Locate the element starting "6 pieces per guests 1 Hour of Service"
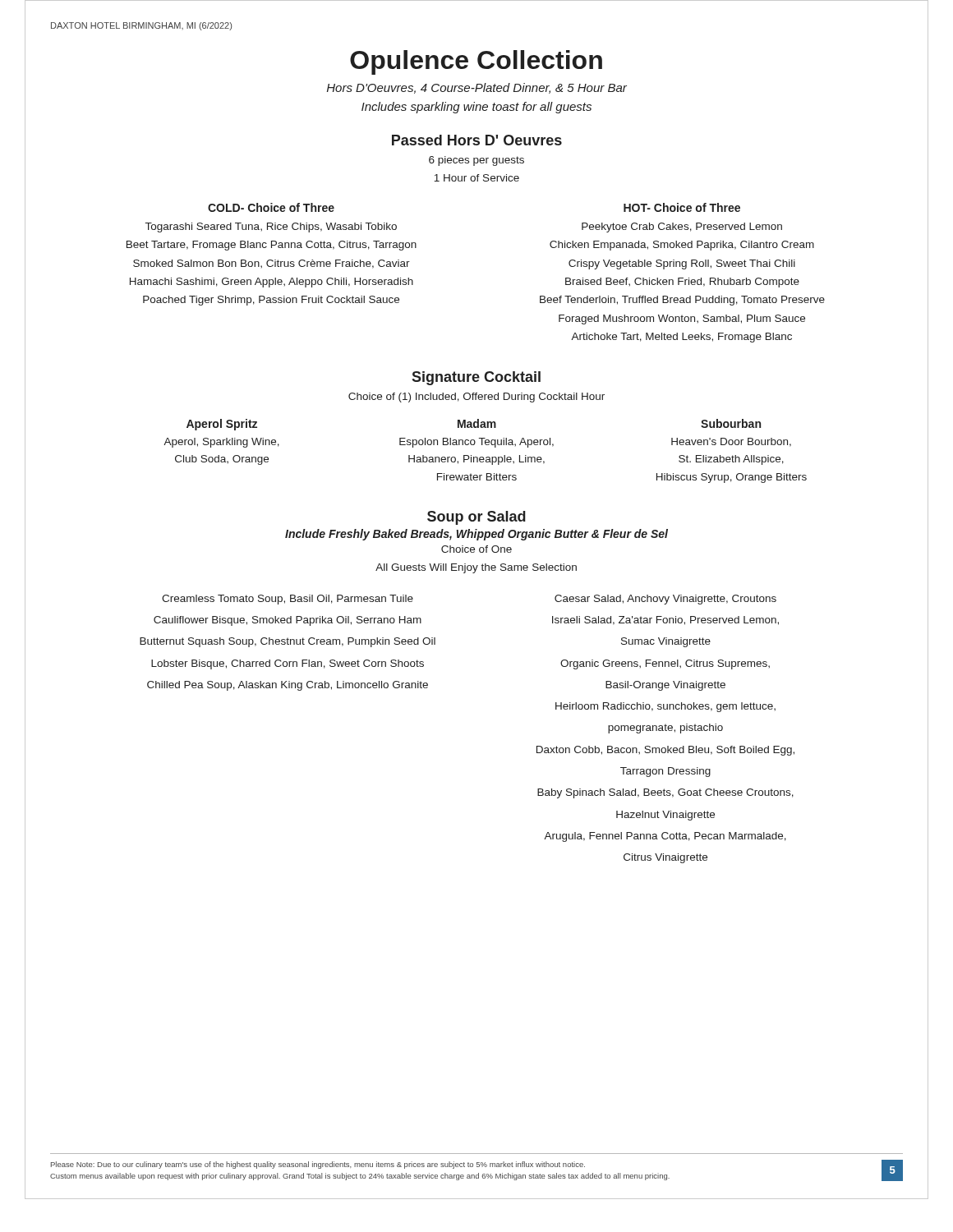Screen dimensions: 1232x953 tap(476, 169)
